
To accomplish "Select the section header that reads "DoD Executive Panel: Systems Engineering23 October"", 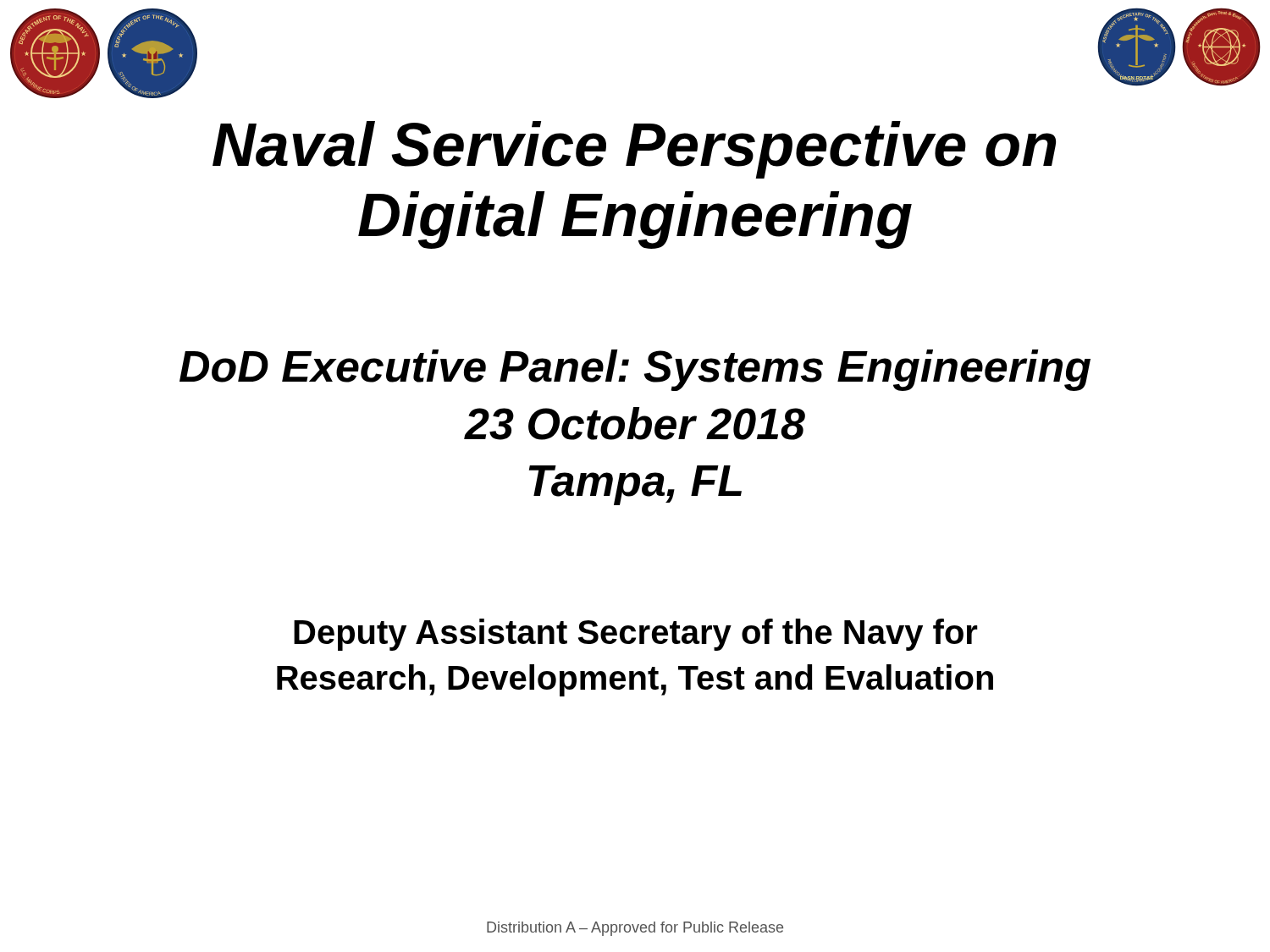I will (635, 424).
